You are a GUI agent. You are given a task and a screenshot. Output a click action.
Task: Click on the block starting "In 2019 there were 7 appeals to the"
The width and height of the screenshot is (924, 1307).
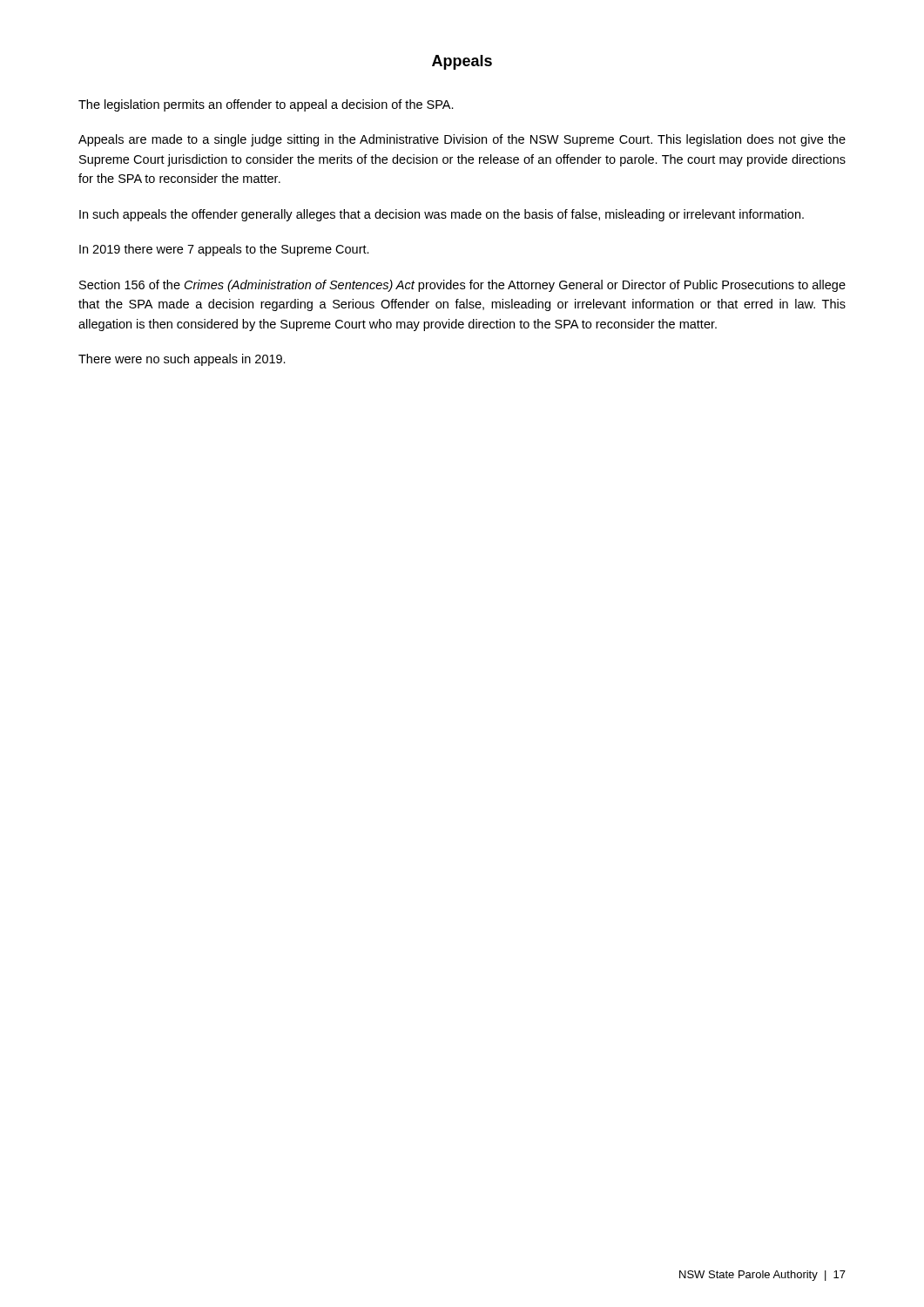(224, 250)
